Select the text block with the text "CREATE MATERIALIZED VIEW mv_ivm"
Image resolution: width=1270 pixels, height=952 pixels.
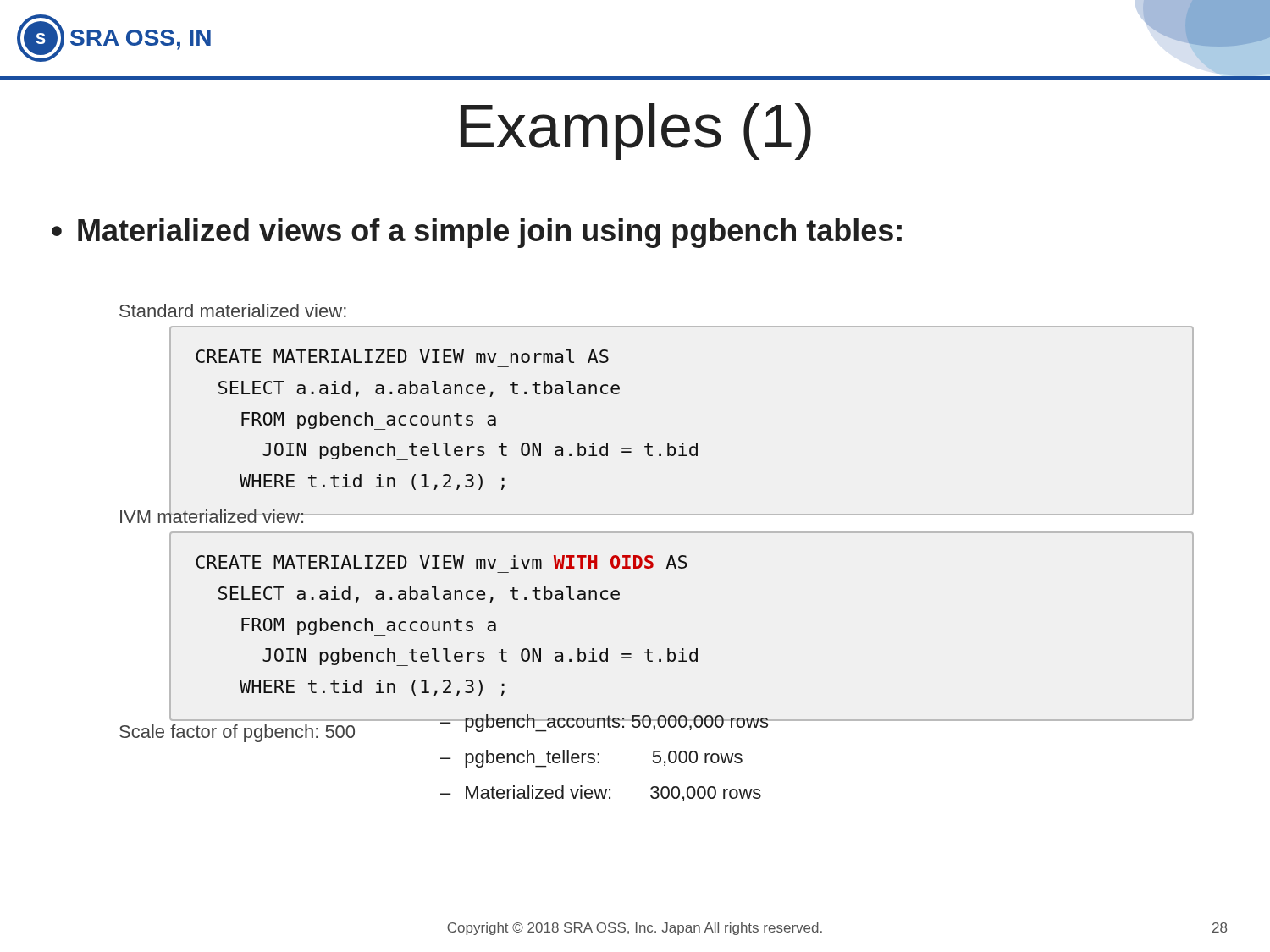447,625
